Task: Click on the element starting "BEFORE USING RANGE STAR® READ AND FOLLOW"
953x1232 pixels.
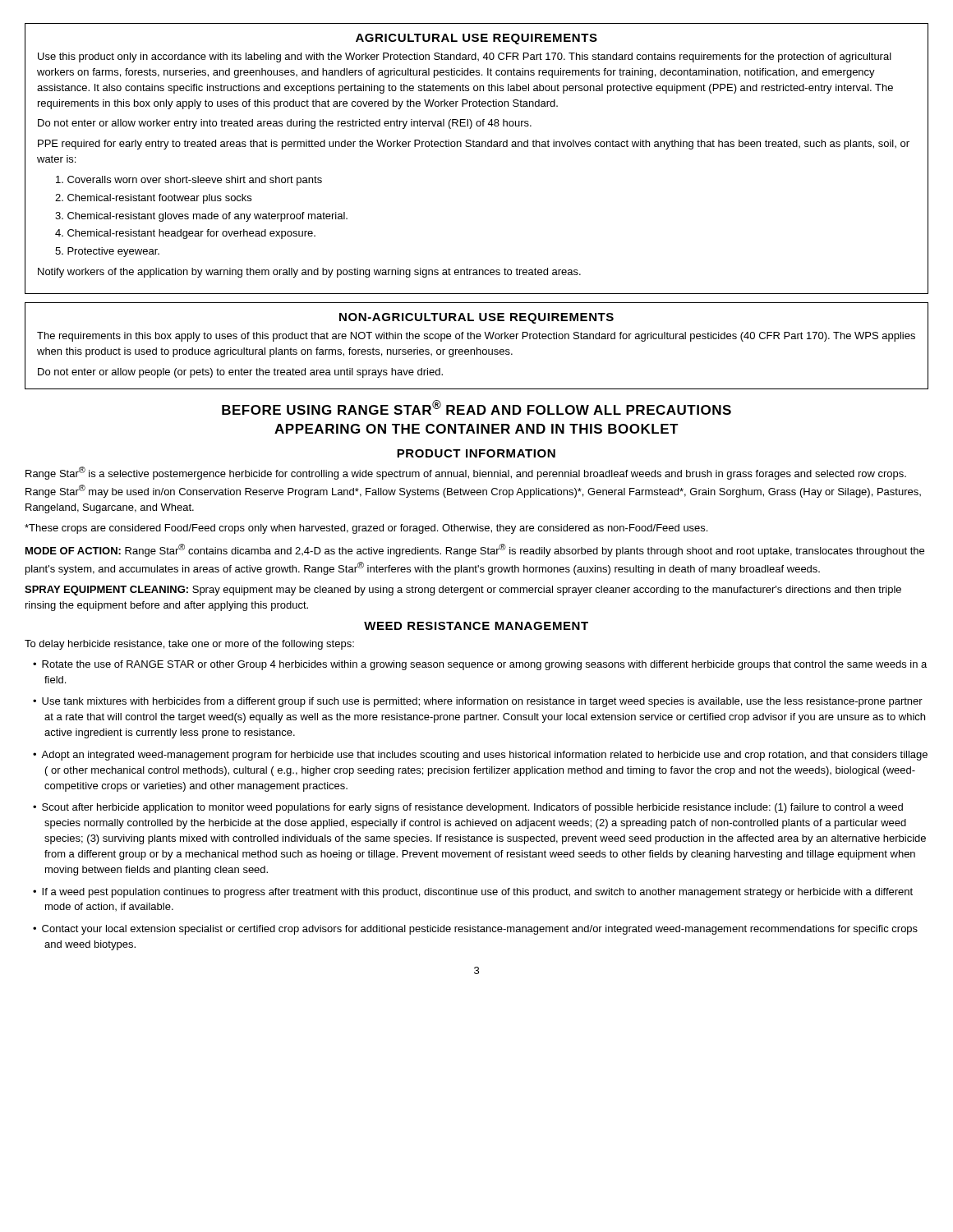Action: coord(476,417)
